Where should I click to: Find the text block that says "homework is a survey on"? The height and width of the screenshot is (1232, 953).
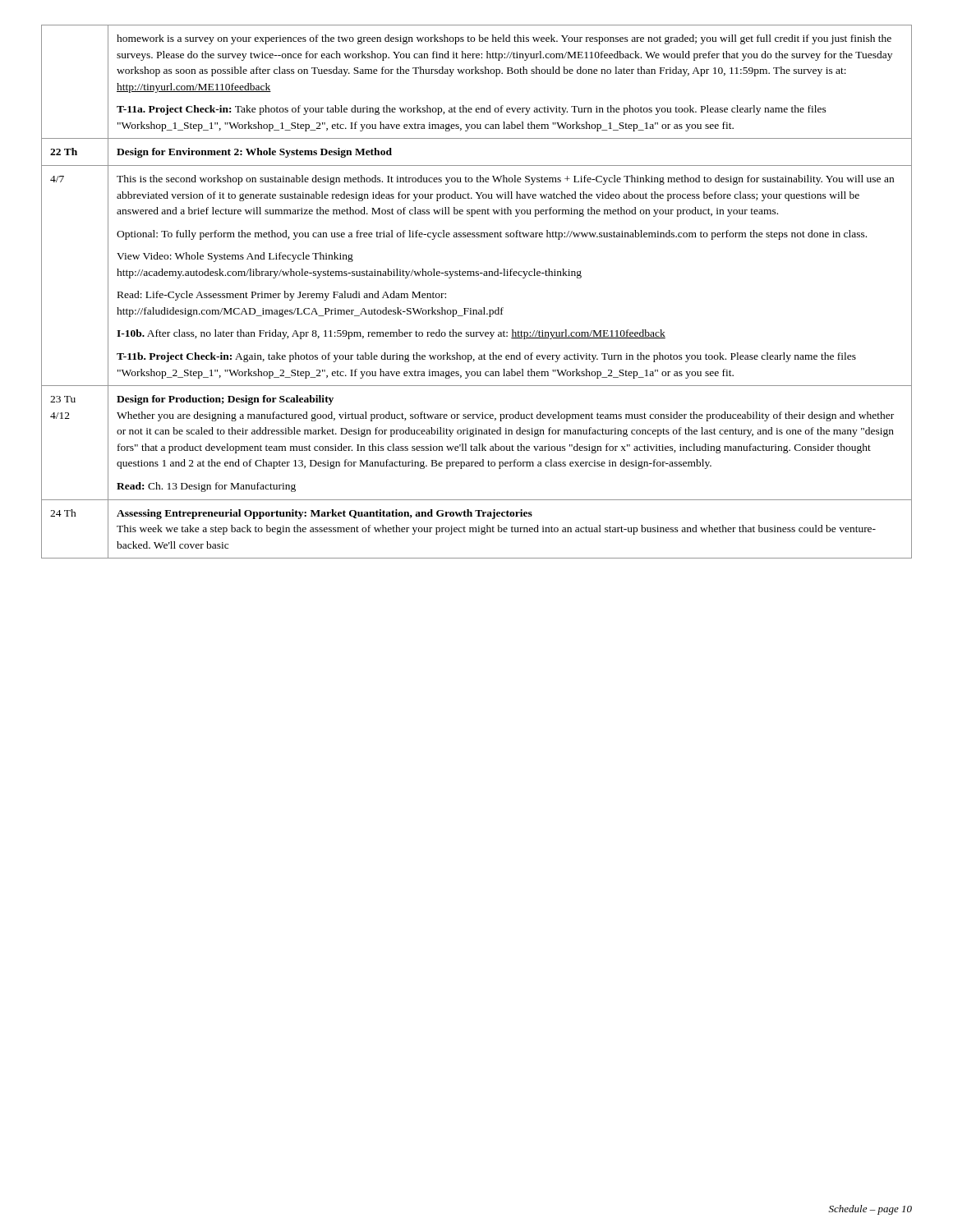(510, 82)
